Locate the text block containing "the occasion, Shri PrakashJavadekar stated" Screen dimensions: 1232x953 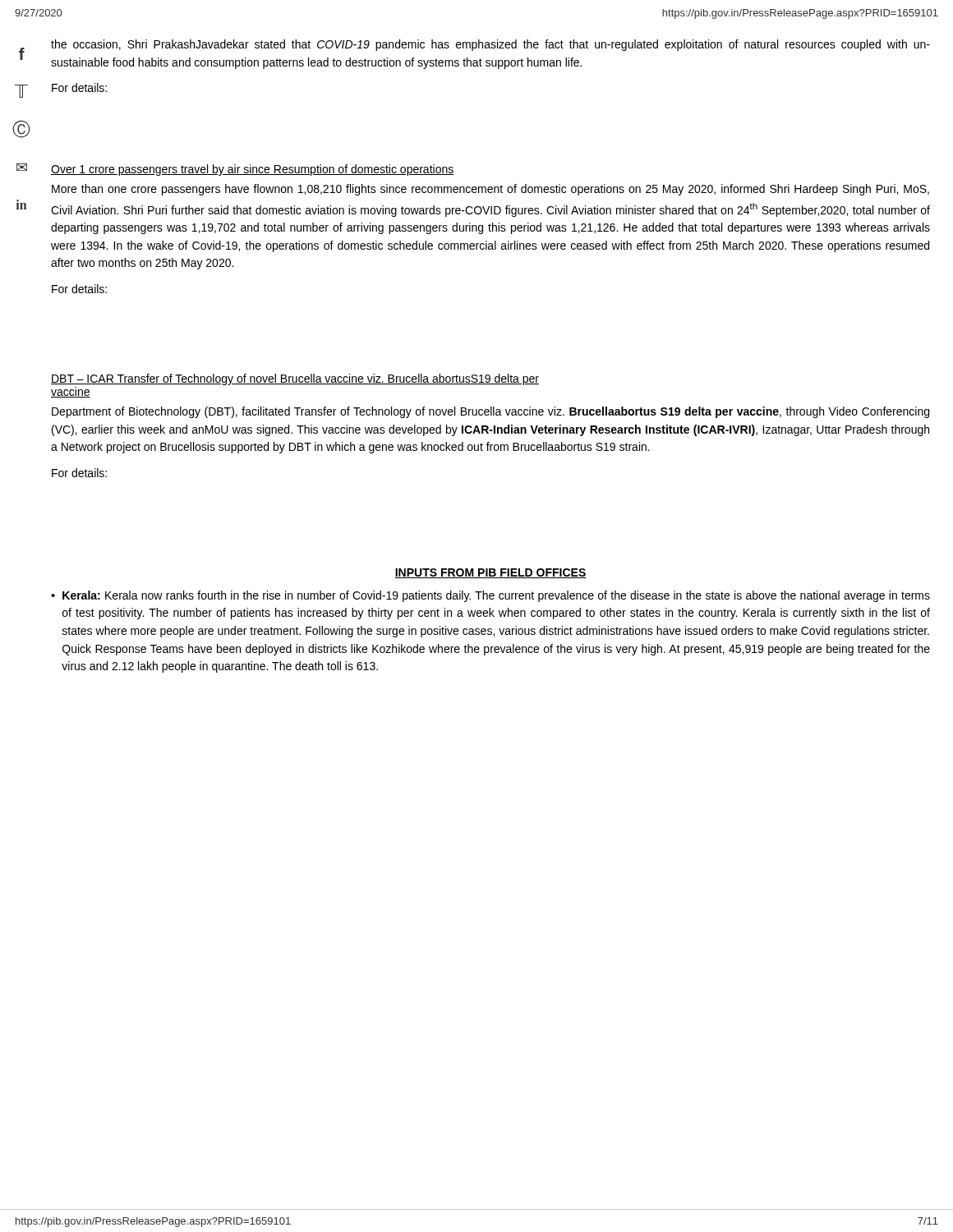coord(490,53)
